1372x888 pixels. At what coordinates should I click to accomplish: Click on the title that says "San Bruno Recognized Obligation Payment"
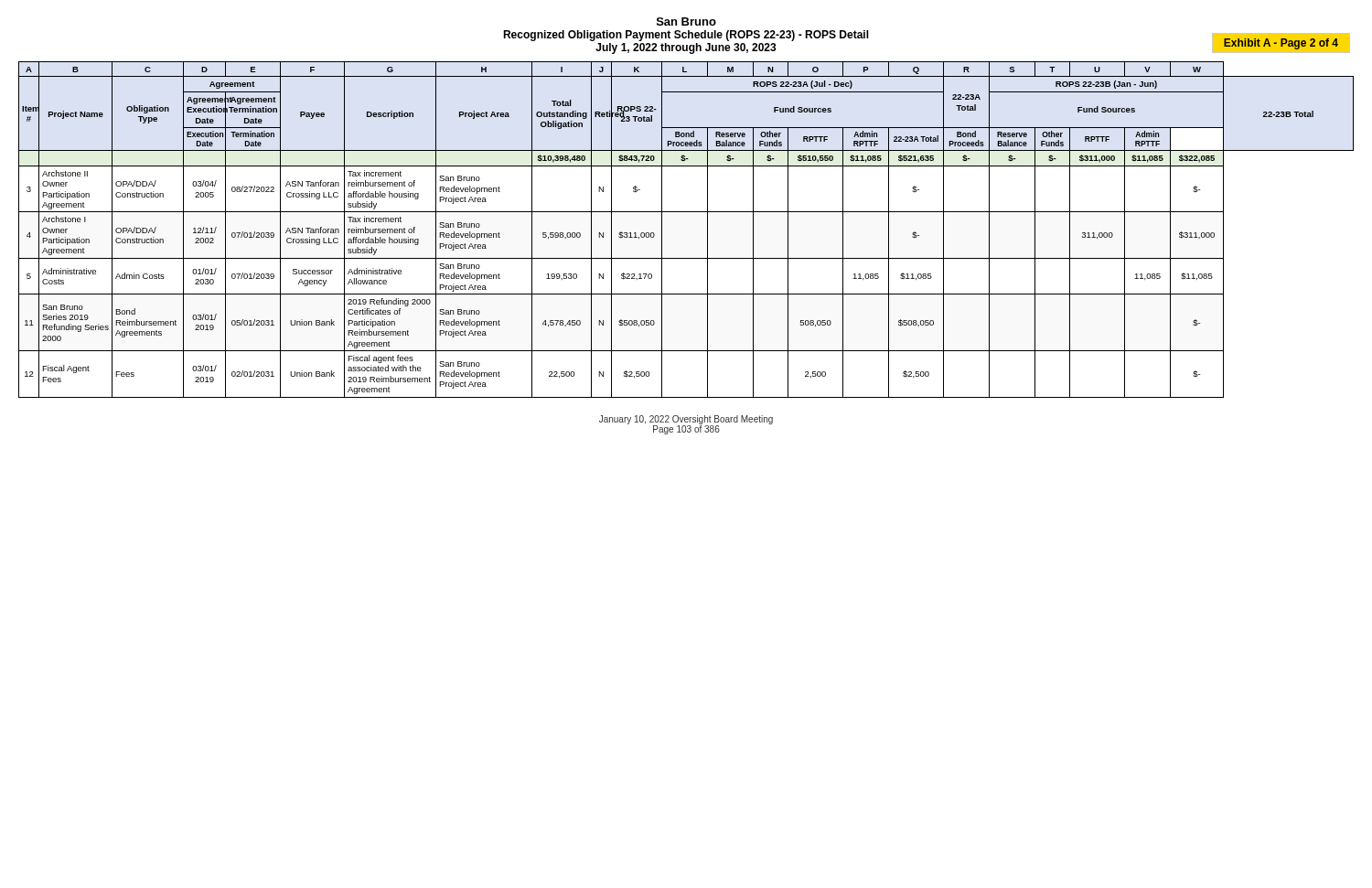coord(686,34)
